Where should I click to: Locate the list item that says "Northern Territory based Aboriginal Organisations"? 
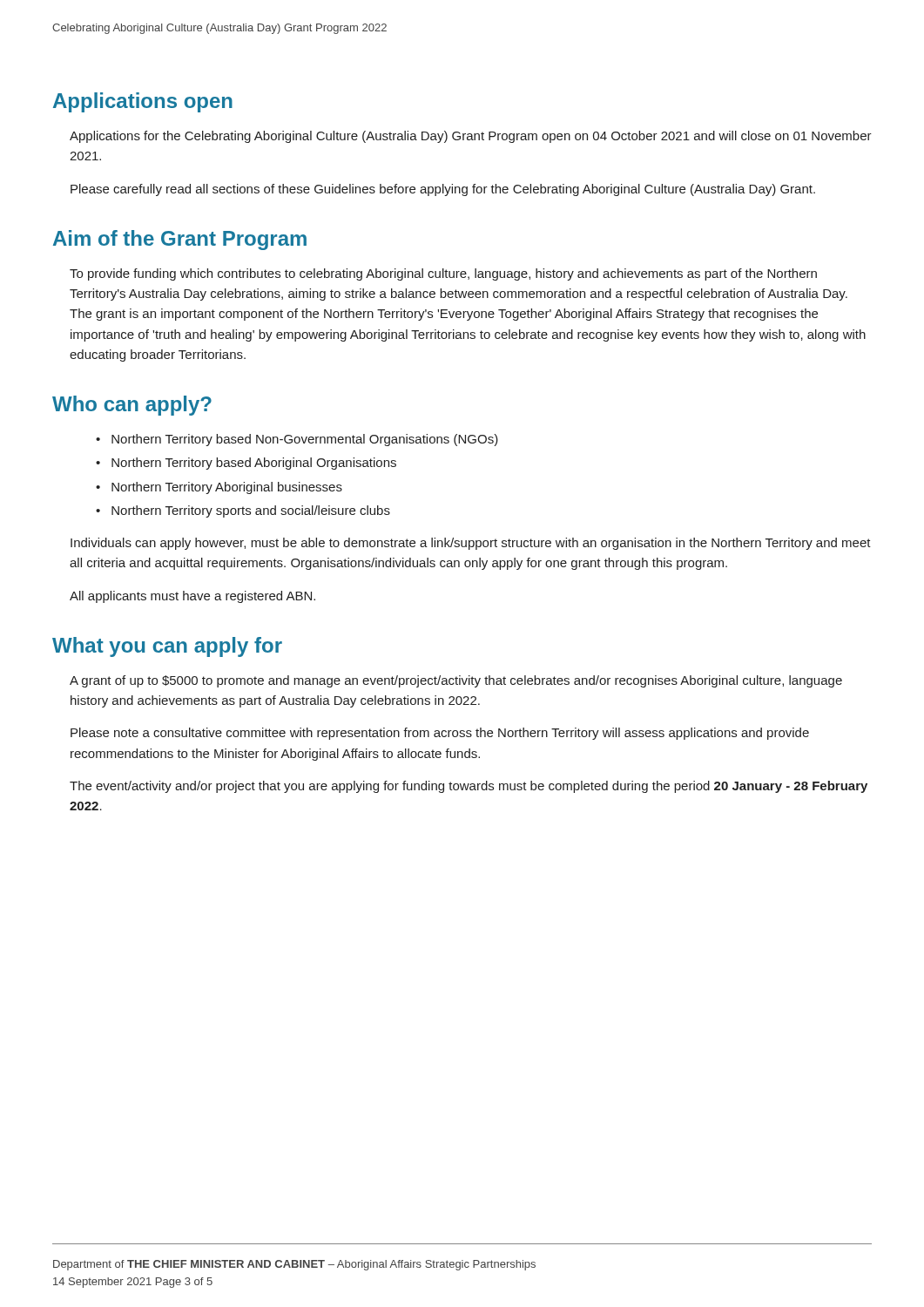254,462
